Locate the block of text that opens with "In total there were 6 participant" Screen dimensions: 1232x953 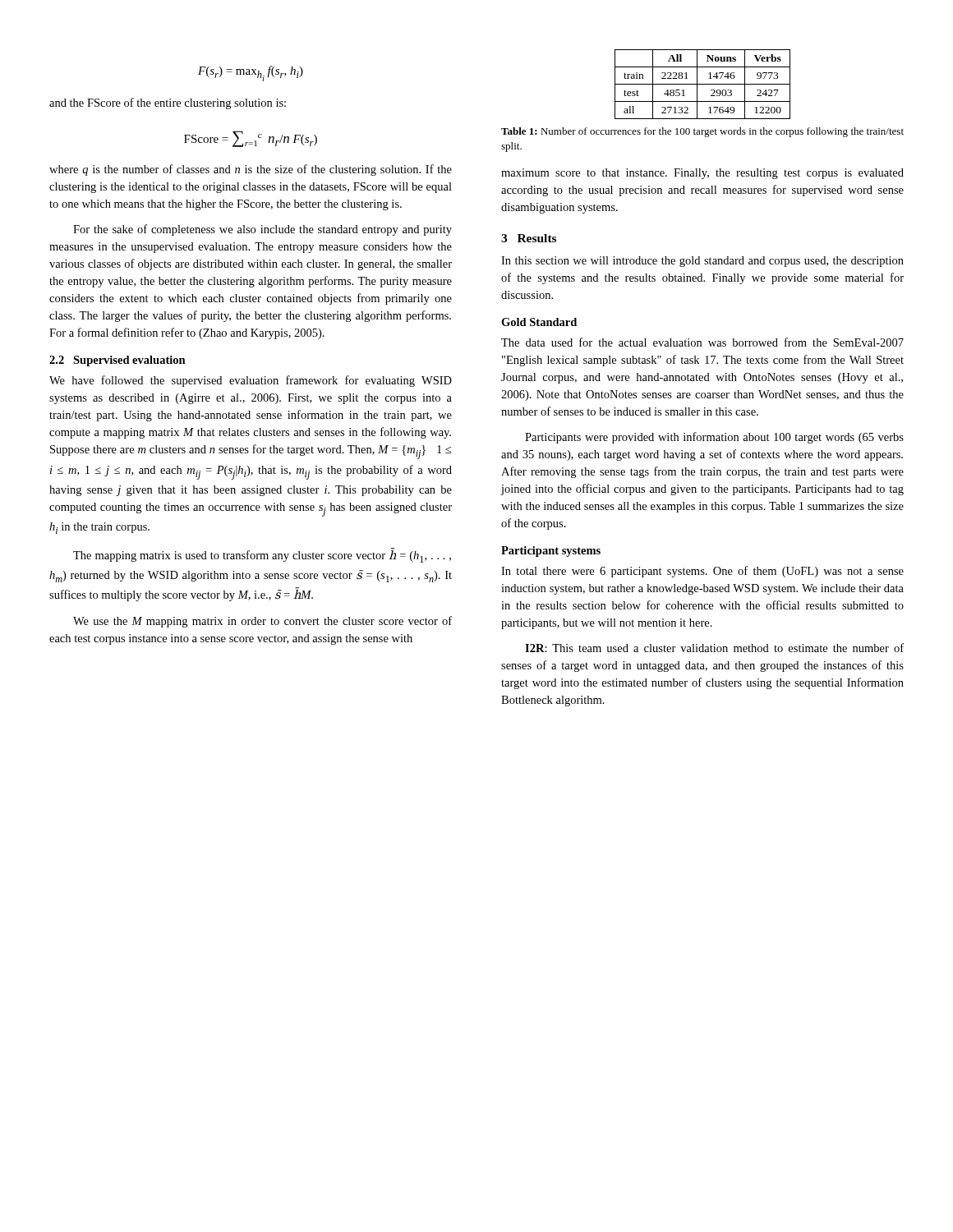tap(702, 636)
